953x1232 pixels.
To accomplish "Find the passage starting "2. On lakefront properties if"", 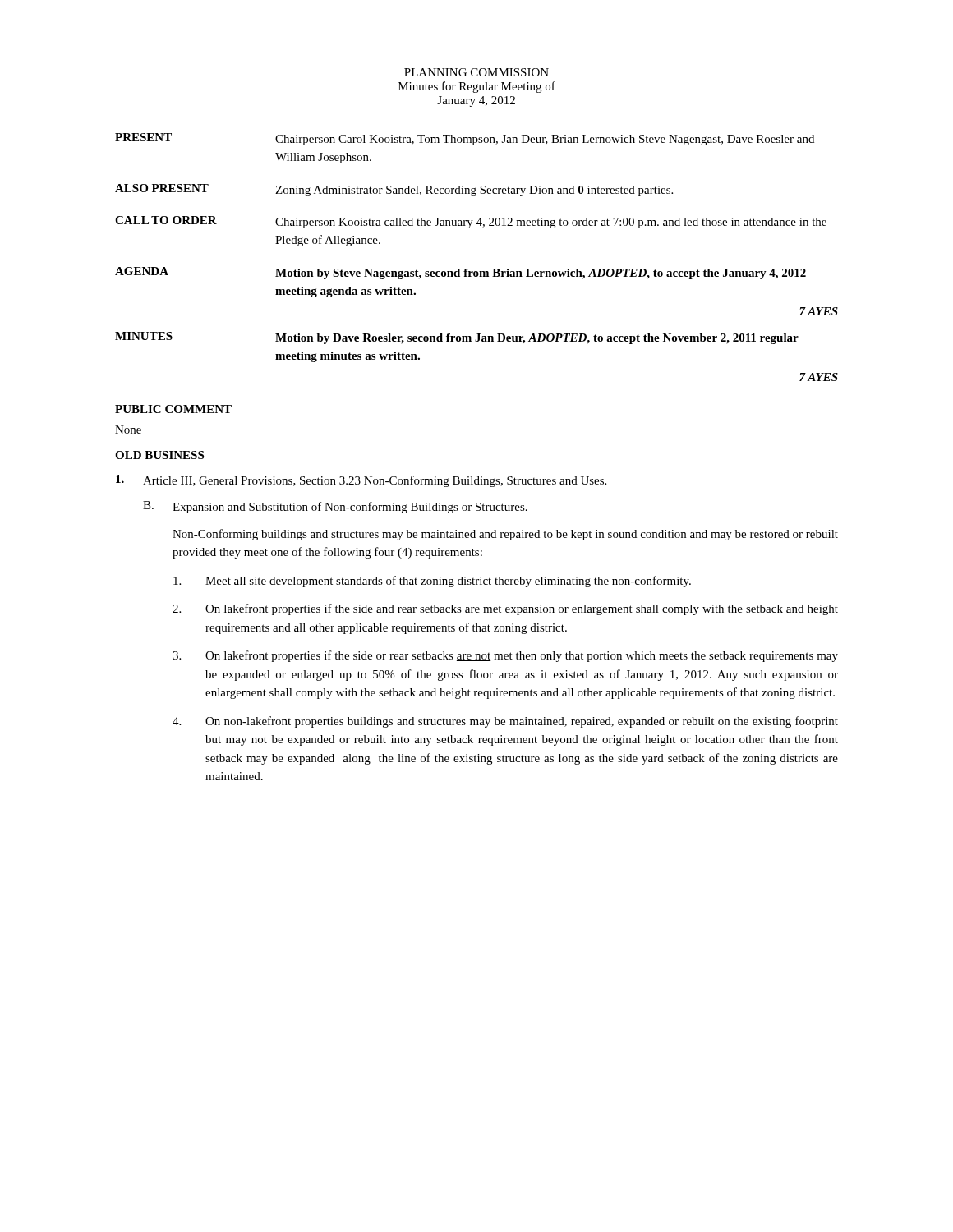I will pyautogui.click(x=505, y=618).
